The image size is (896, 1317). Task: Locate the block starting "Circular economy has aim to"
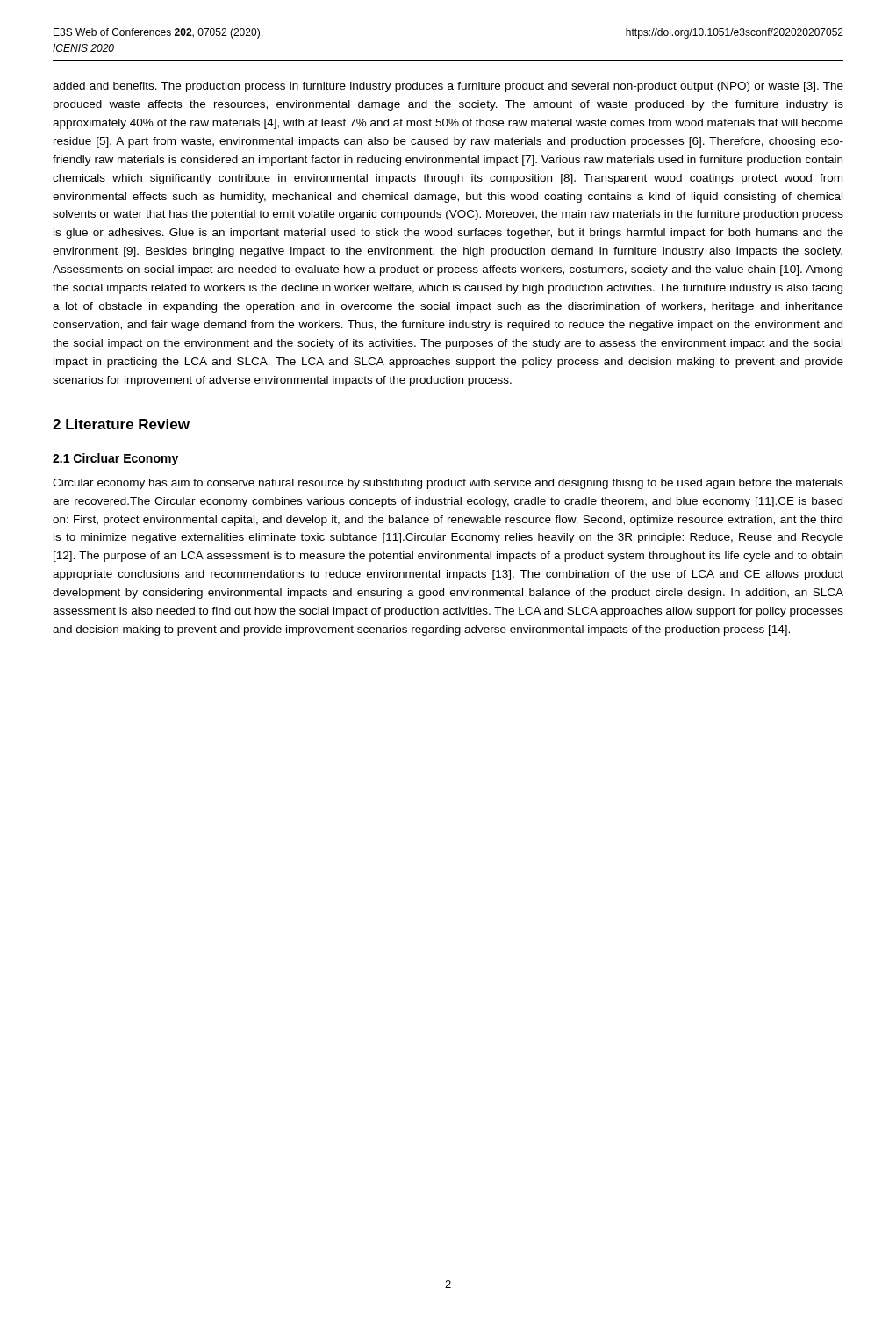coord(448,556)
